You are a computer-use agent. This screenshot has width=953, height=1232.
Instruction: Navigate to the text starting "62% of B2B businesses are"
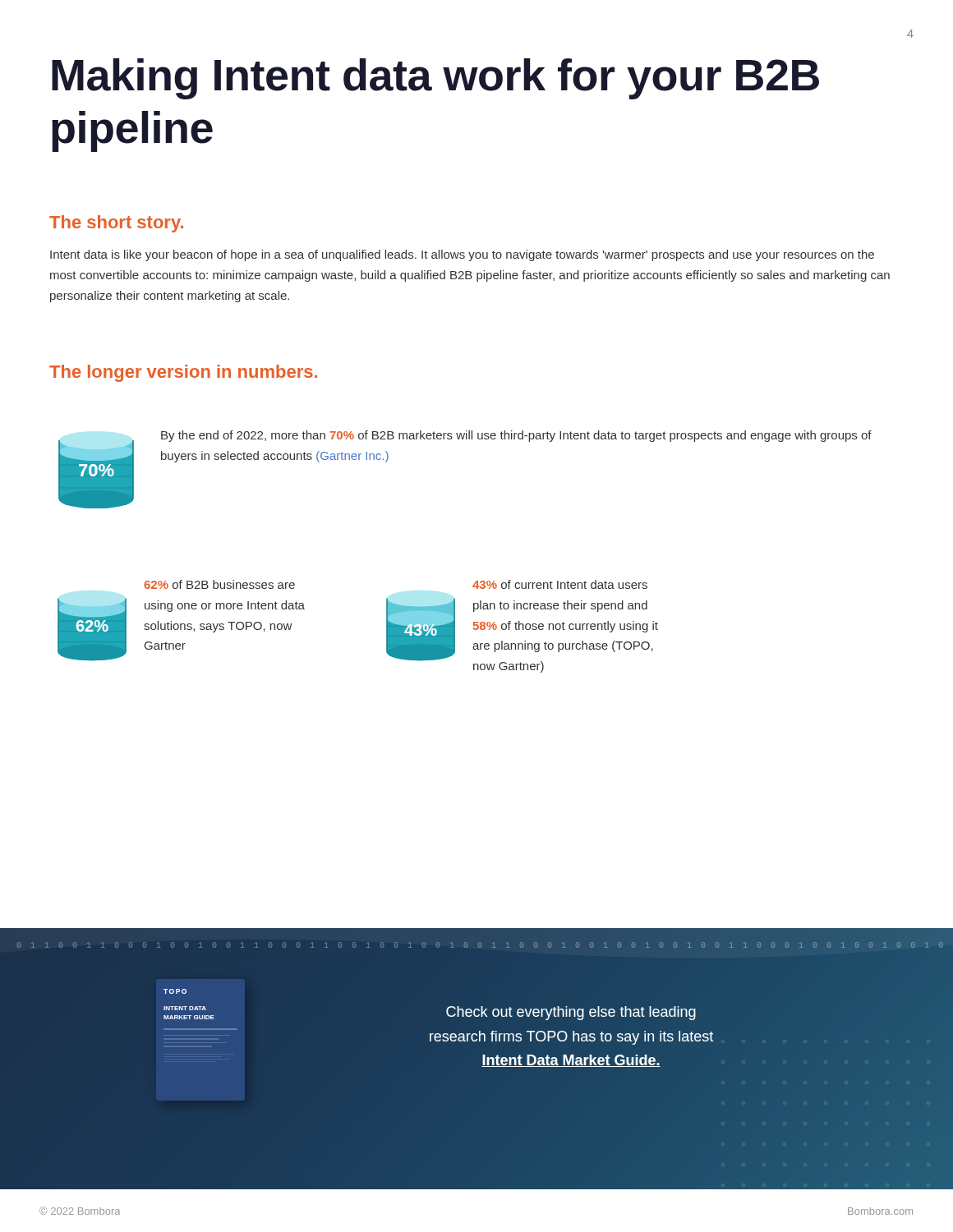click(234, 616)
